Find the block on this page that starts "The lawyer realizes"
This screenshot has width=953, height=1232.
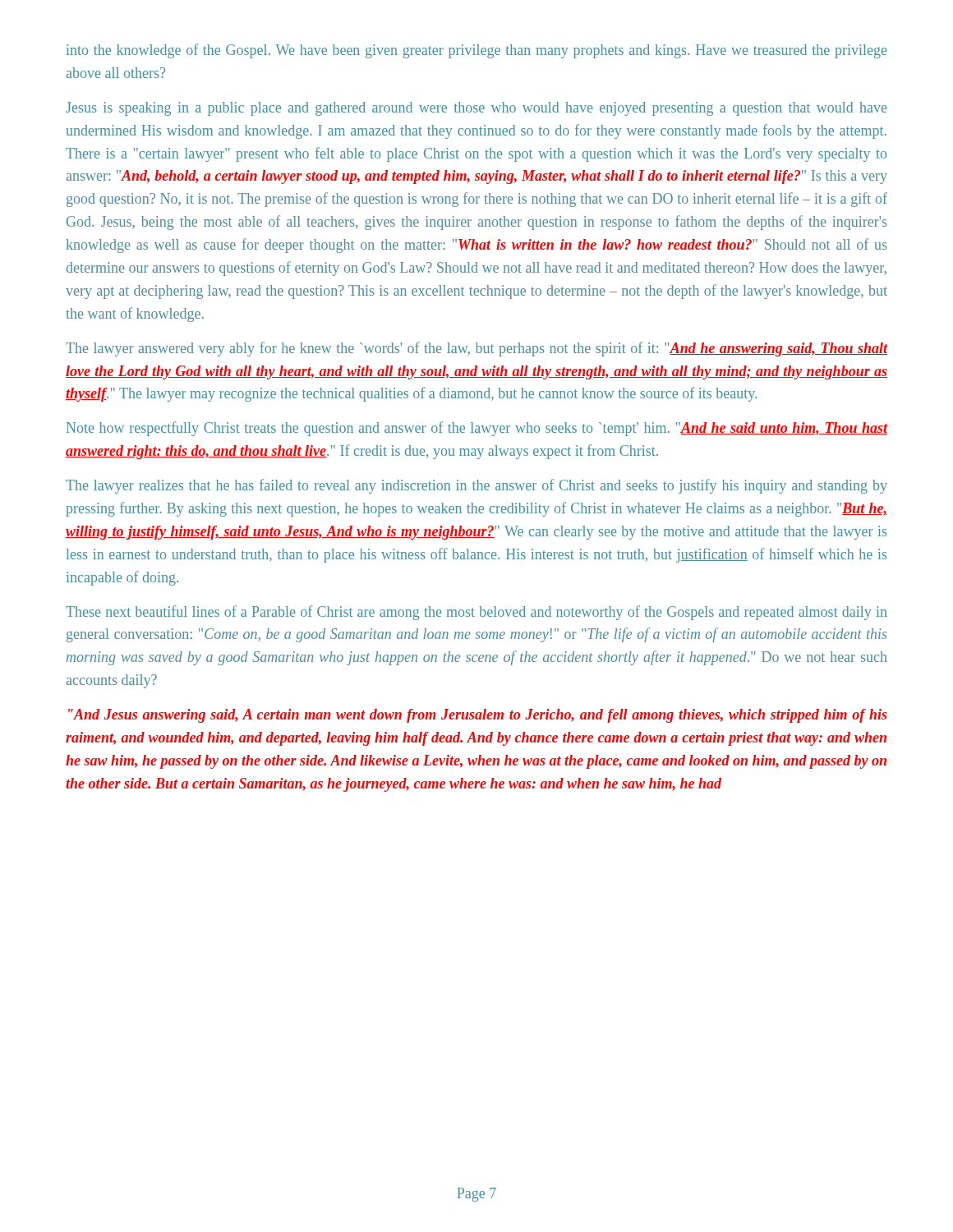(476, 531)
